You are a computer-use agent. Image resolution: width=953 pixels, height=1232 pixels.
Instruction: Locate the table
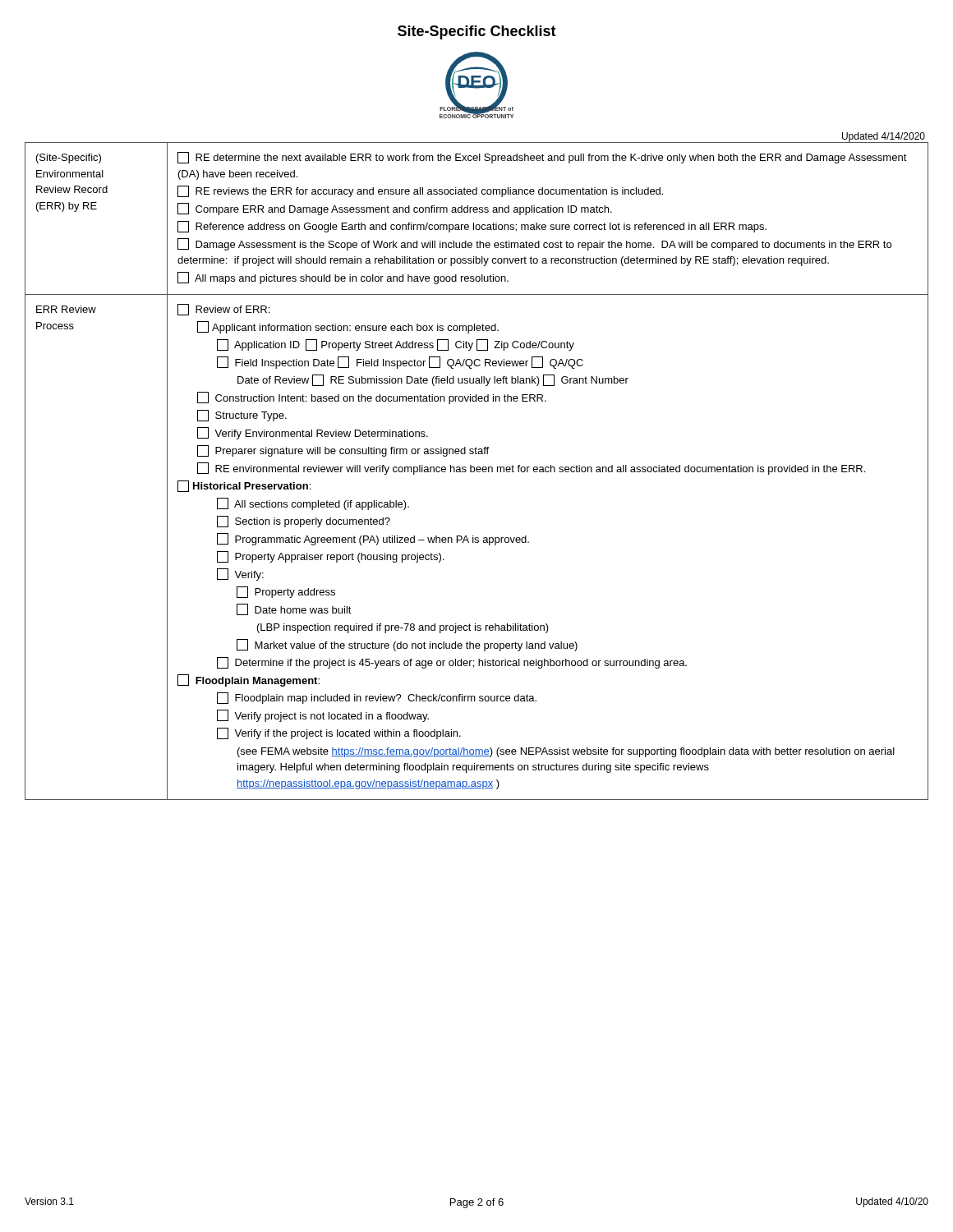476,471
